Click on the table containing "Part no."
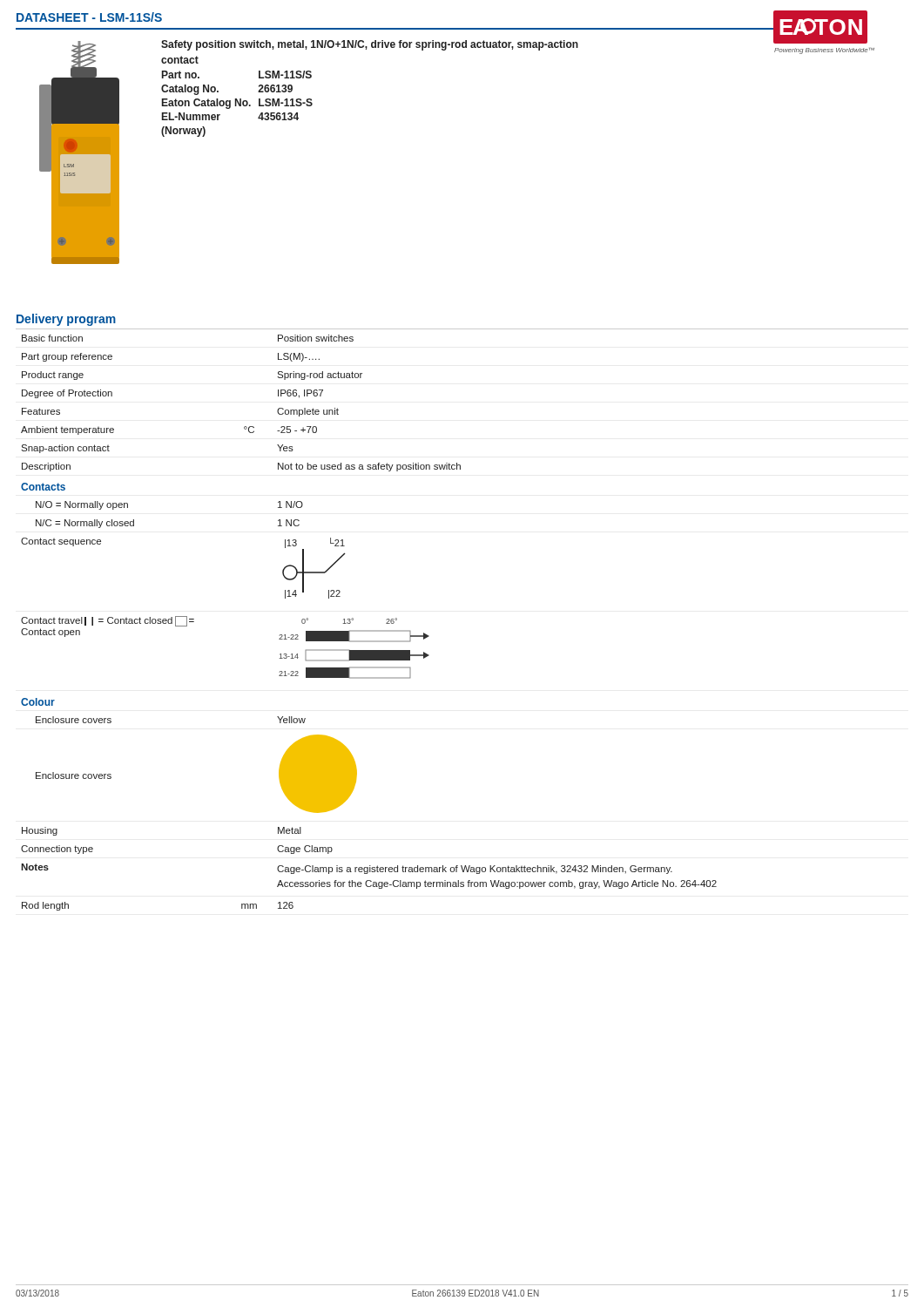Screen dimensions: 1307x924 pos(314,103)
